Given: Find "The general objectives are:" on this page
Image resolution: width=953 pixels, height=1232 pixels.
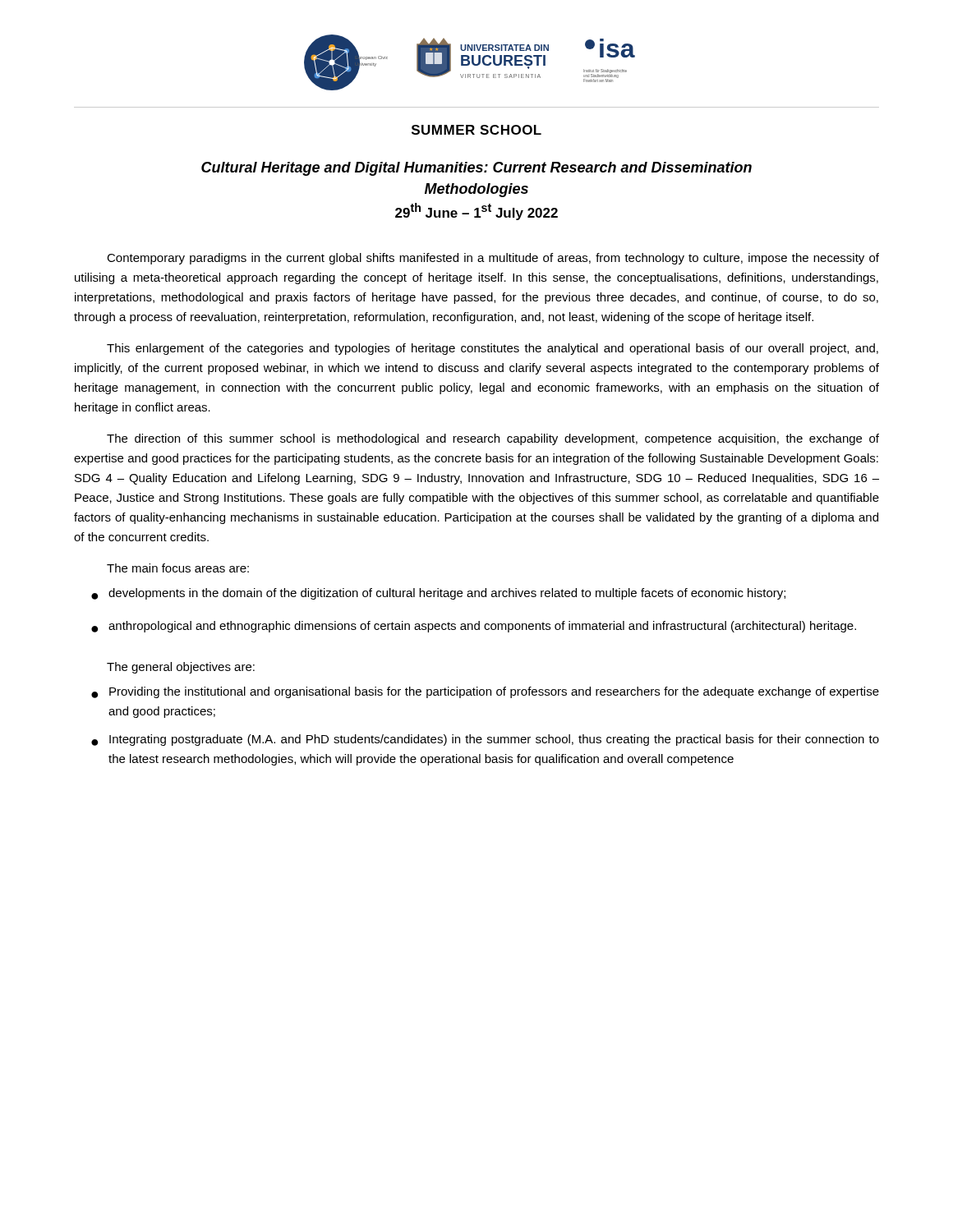Looking at the screenshot, I should 181,667.
